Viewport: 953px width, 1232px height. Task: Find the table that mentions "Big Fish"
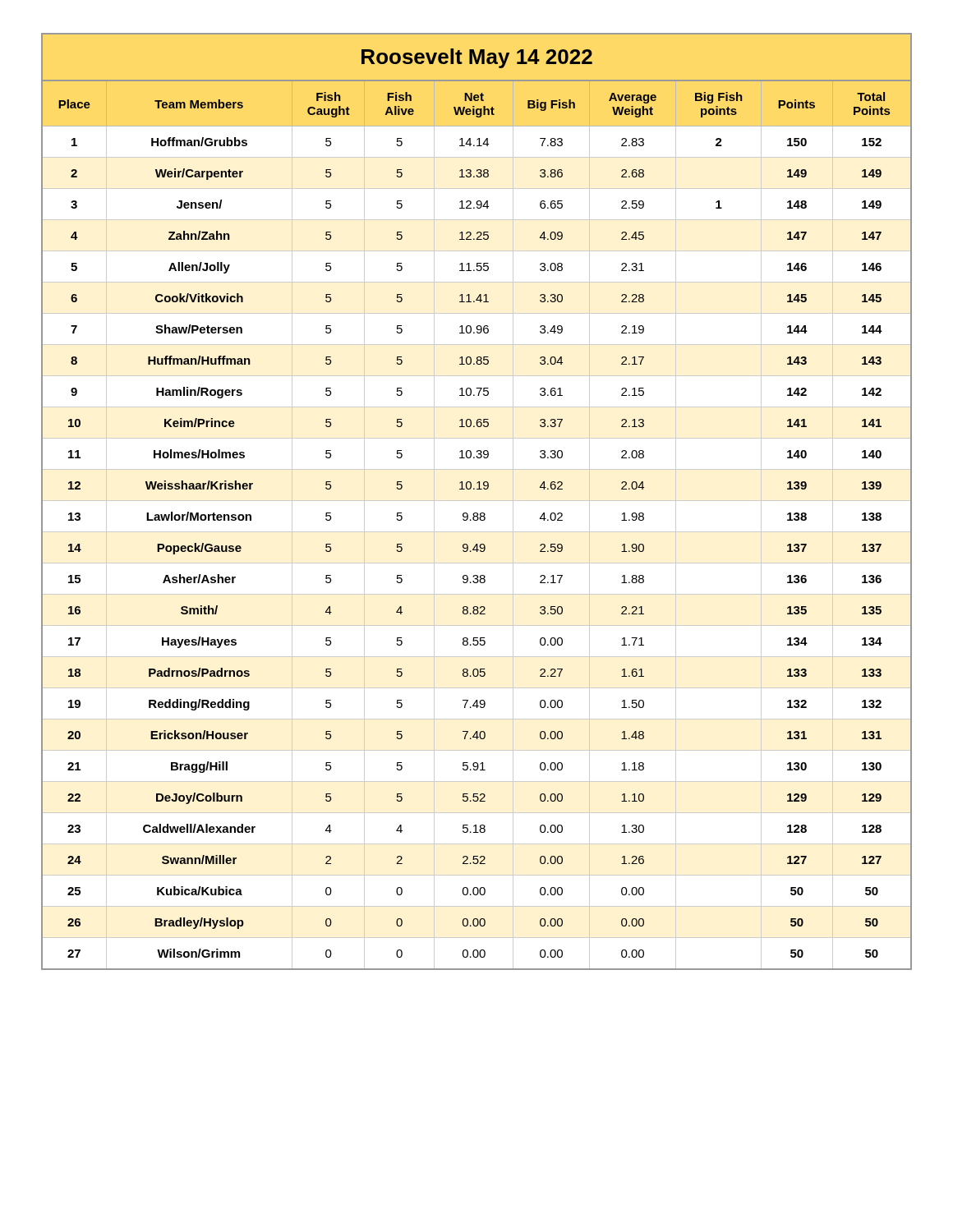click(x=476, y=501)
